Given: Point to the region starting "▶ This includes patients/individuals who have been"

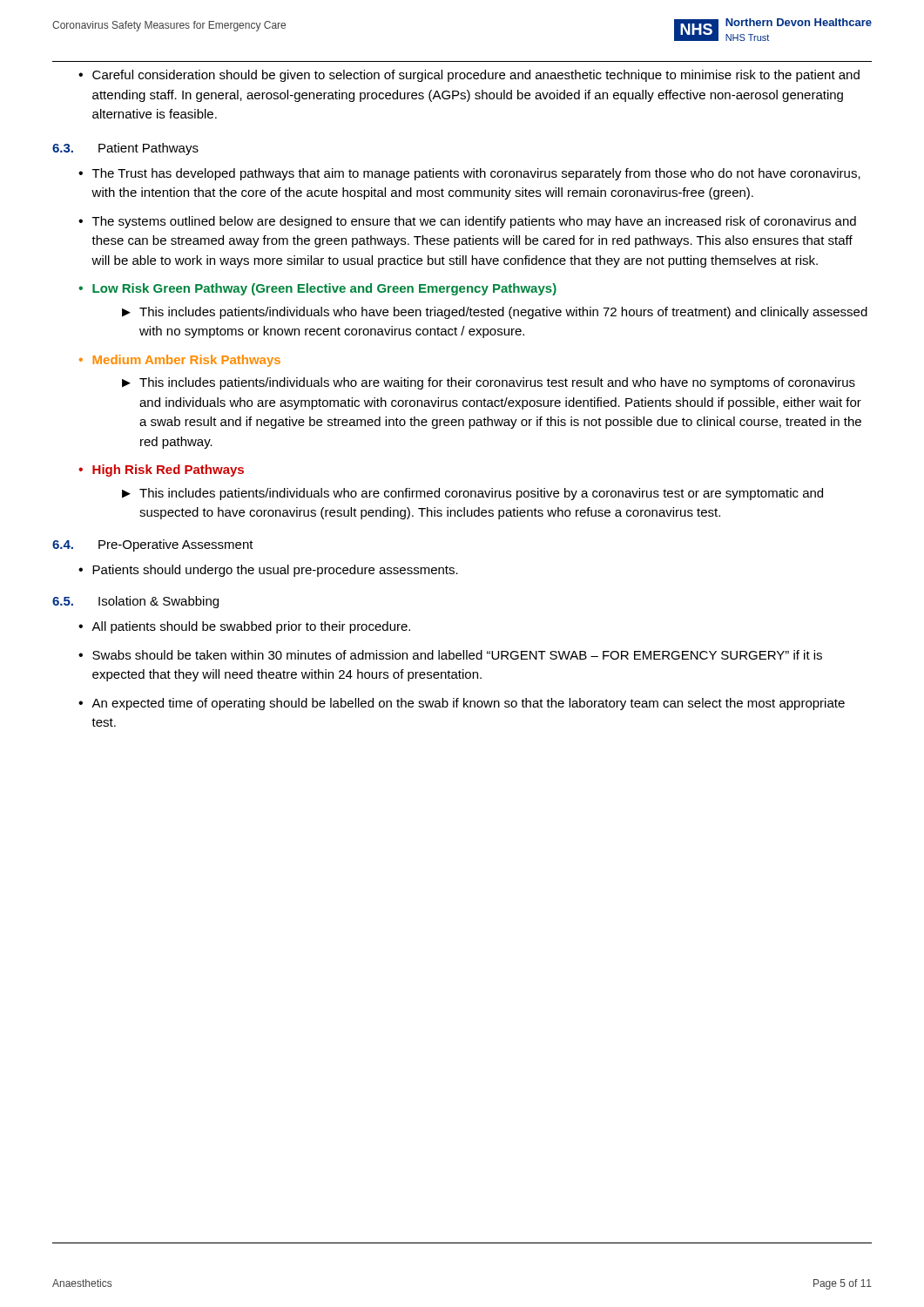Looking at the screenshot, I should 497,322.
